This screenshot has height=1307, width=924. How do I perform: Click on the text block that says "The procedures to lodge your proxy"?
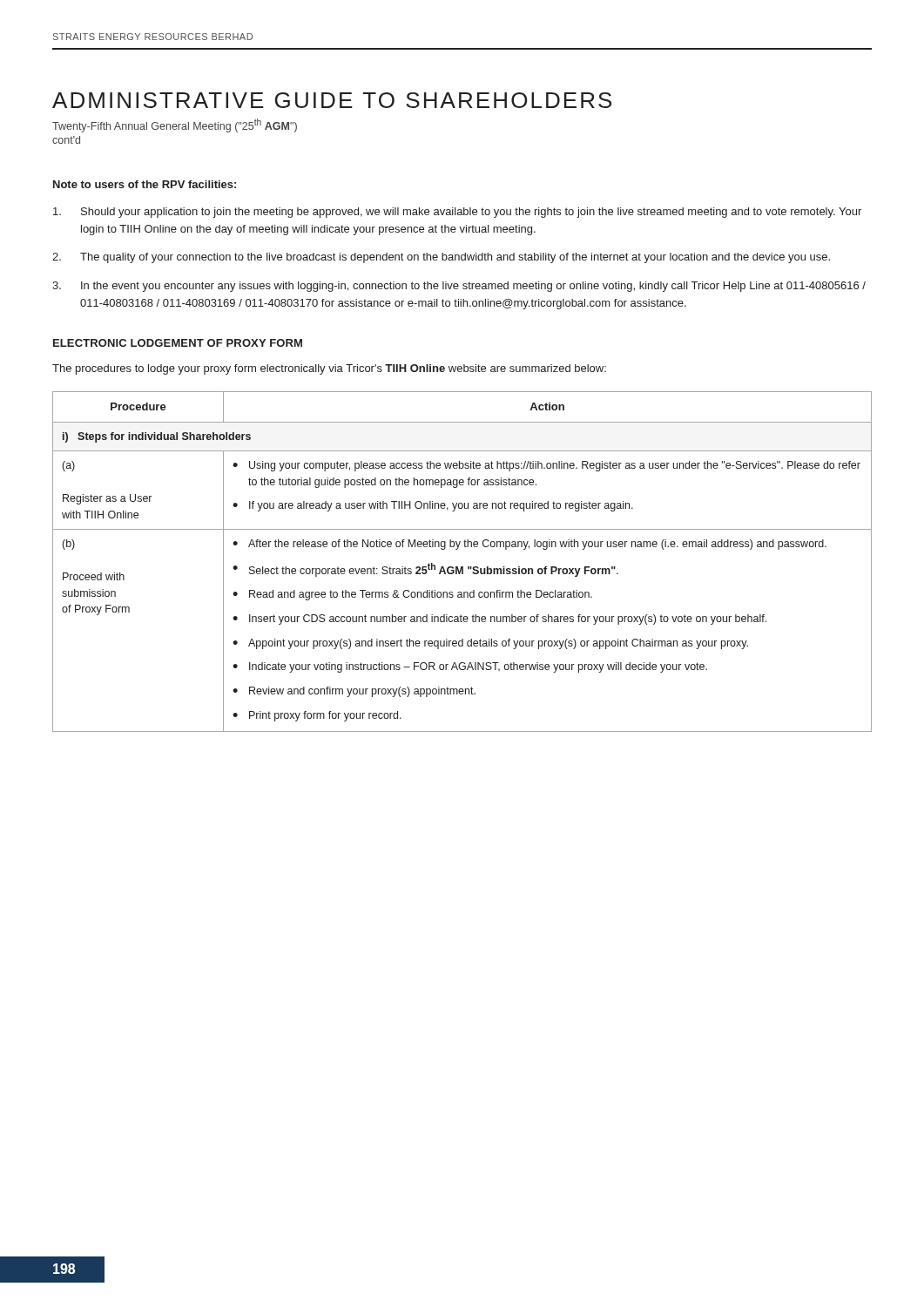(x=330, y=368)
